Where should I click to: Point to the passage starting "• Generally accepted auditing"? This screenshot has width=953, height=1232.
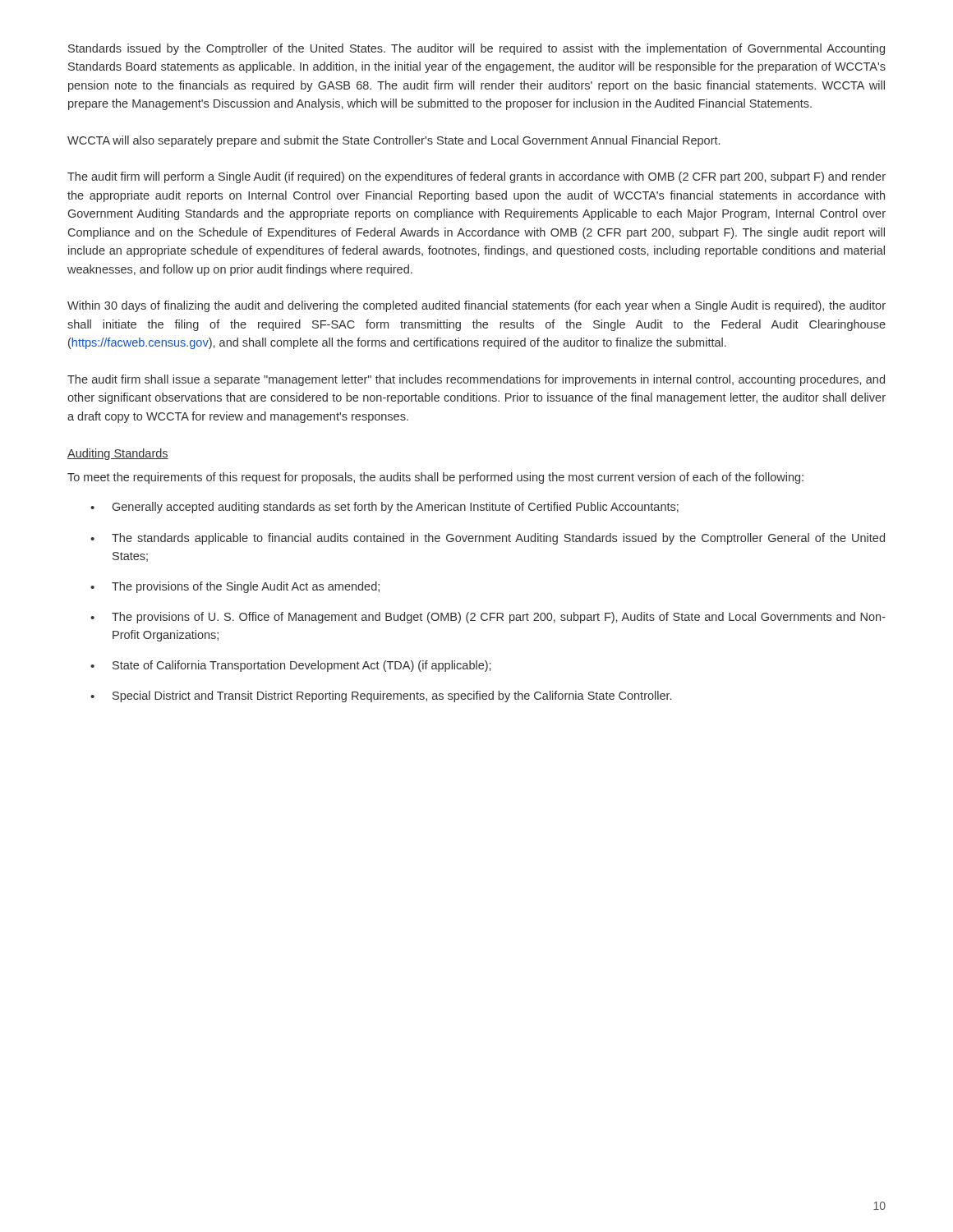point(488,508)
